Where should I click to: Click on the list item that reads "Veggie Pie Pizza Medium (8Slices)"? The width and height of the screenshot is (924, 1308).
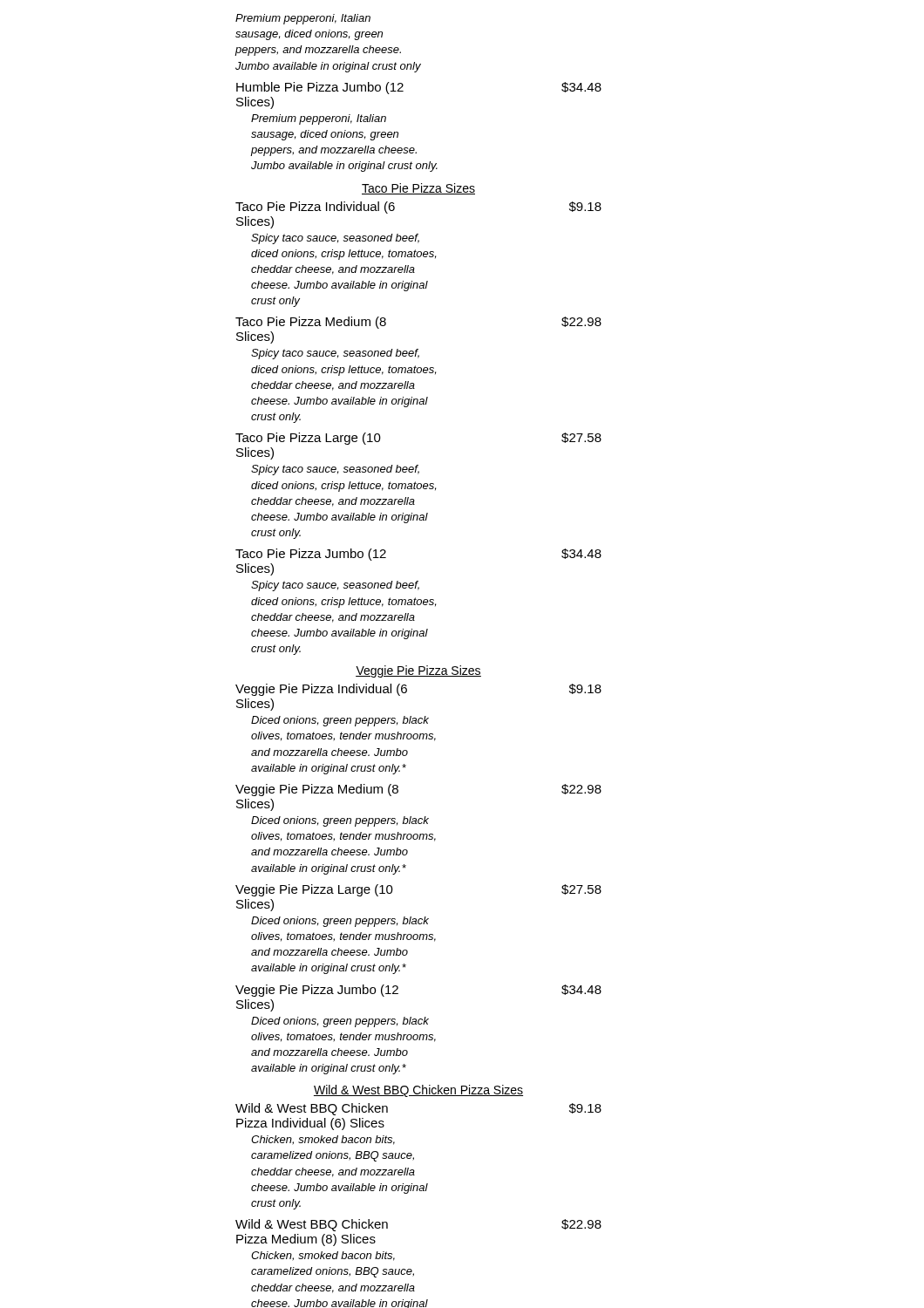click(x=318, y=789)
